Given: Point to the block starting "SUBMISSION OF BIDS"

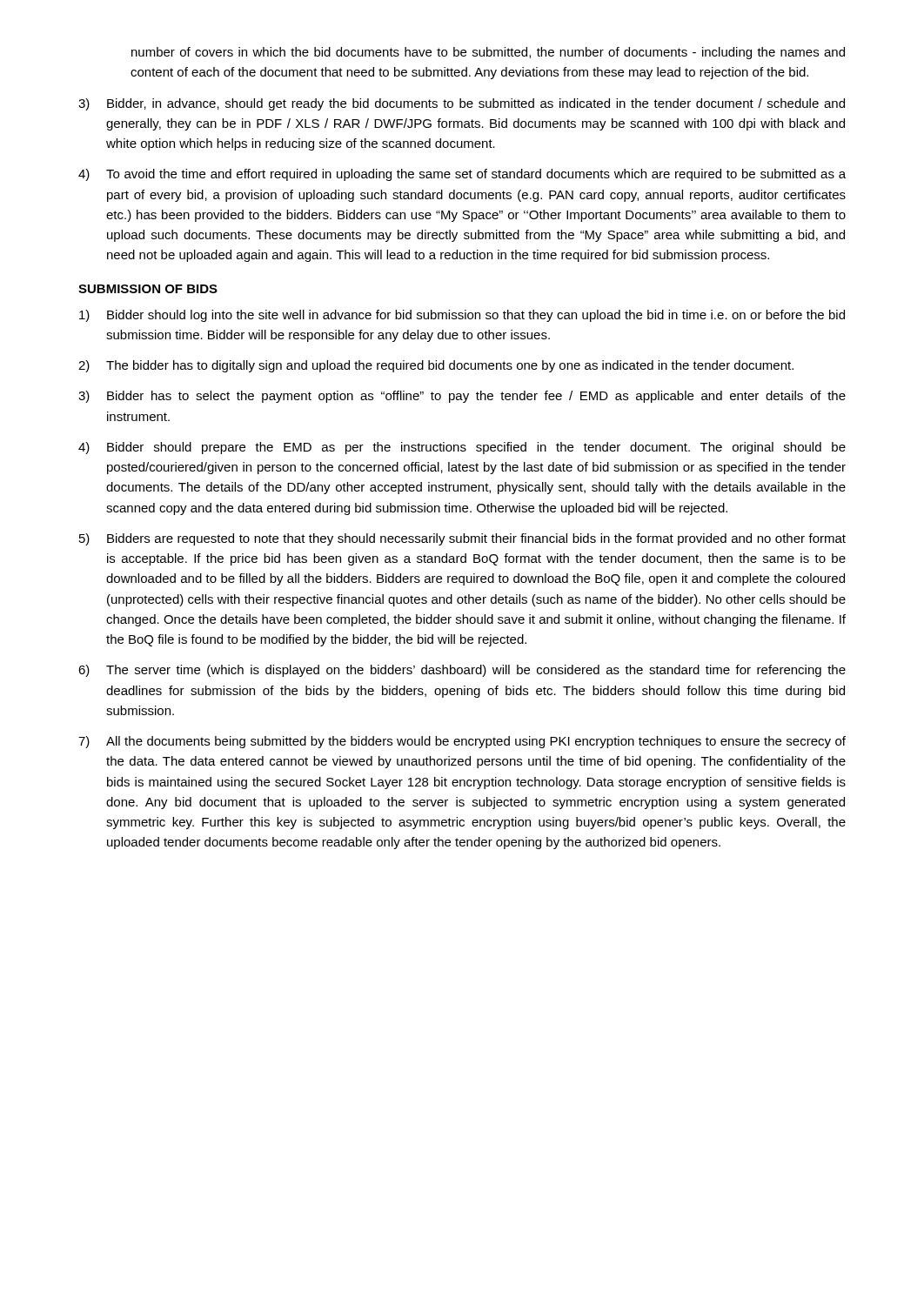Looking at the screenshot, I should click(148, 288).
